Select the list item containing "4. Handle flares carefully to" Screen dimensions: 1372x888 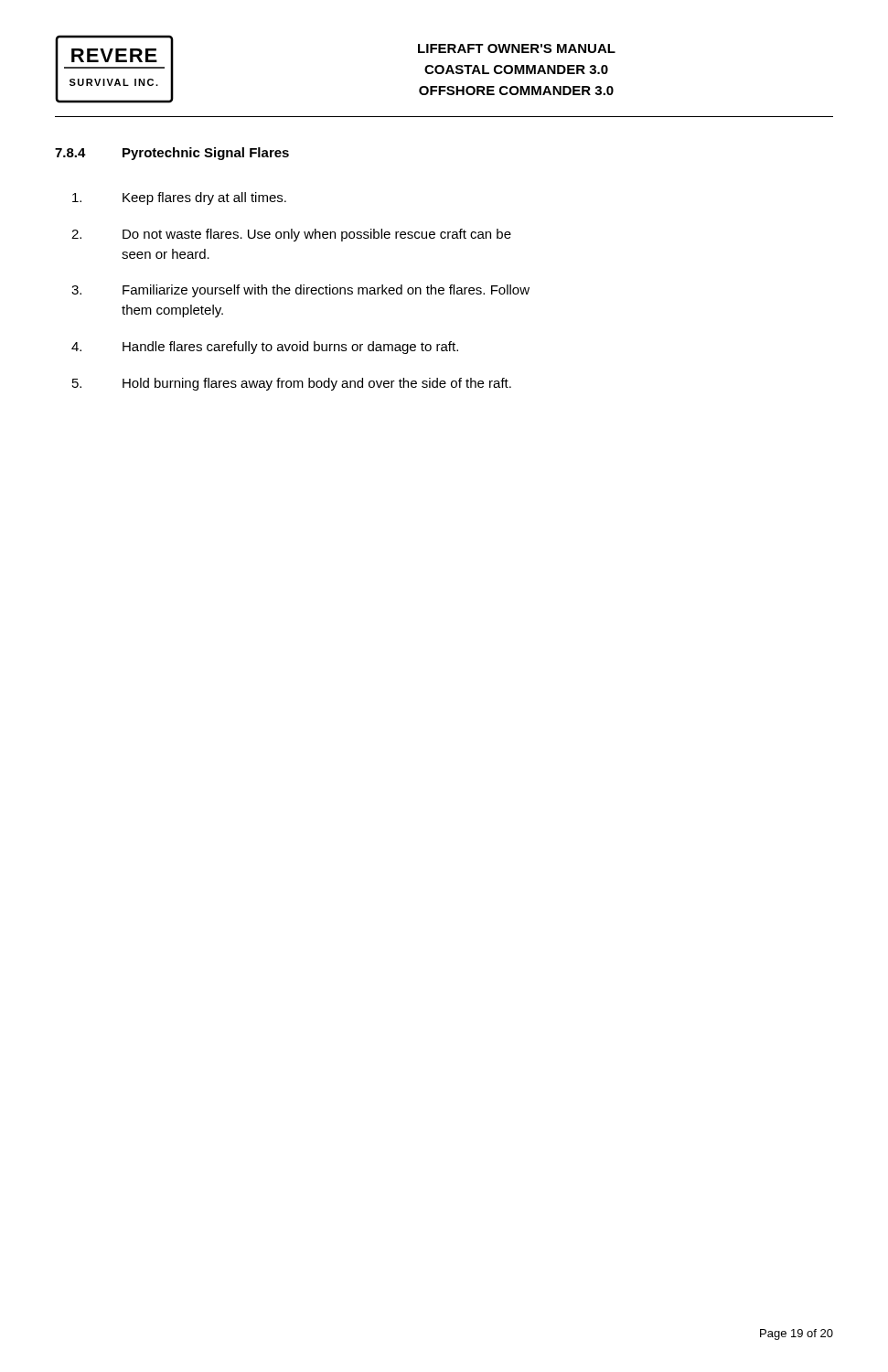257,346
